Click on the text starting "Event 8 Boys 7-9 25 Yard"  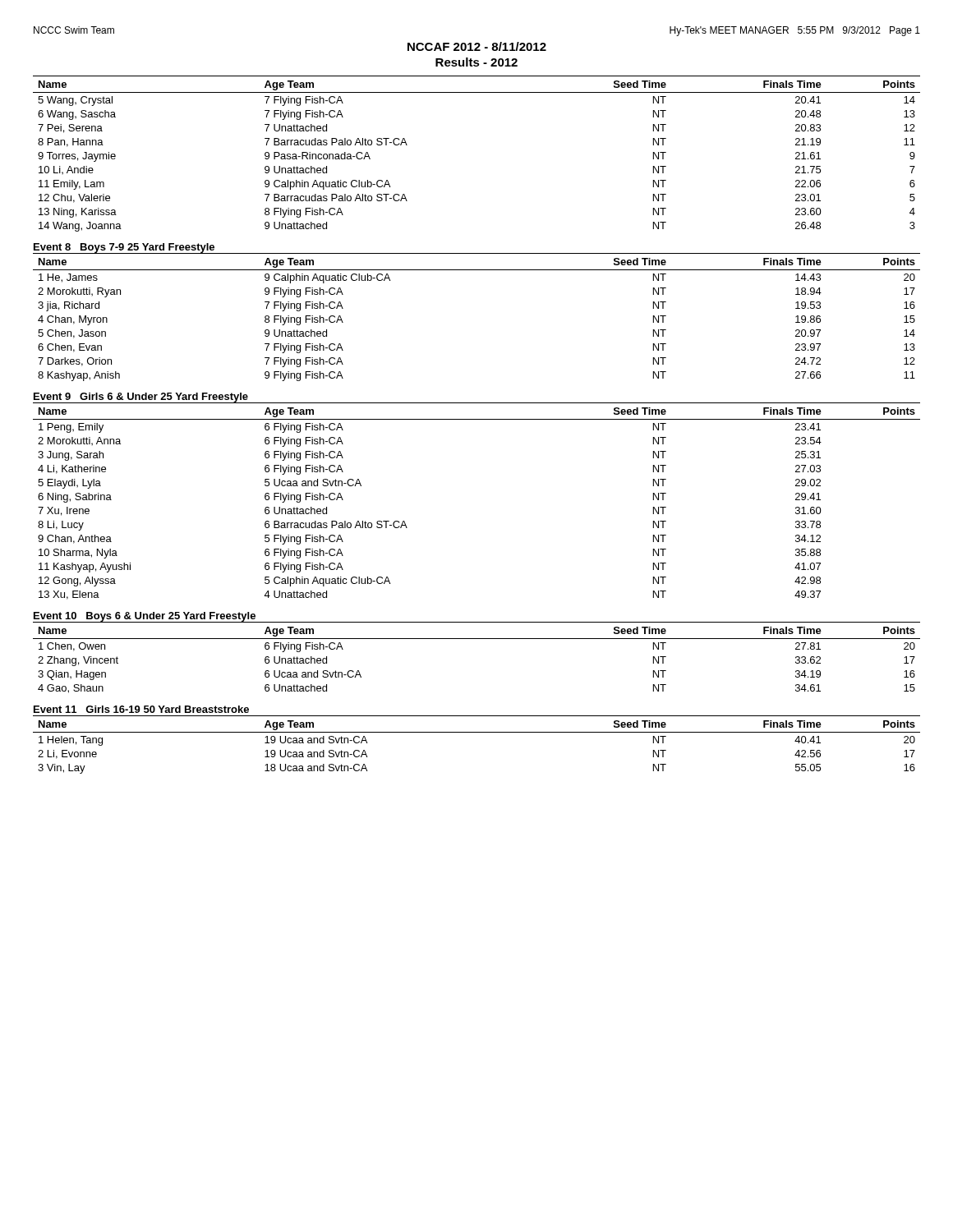(x=124, y=247)
